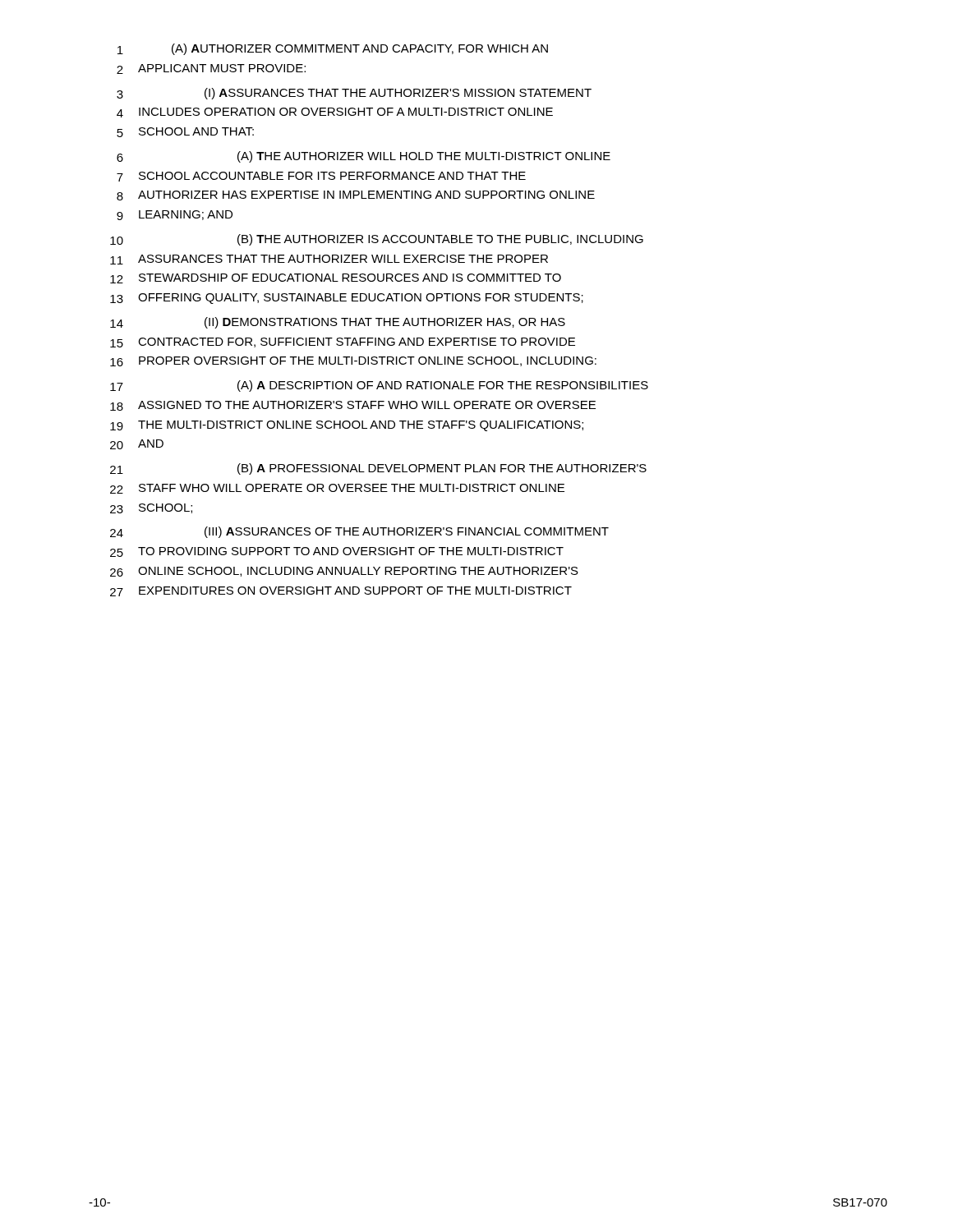
Task: Find the block on this page that starts "25 TO PROVIDING"
Action: (x=488, y=552)
